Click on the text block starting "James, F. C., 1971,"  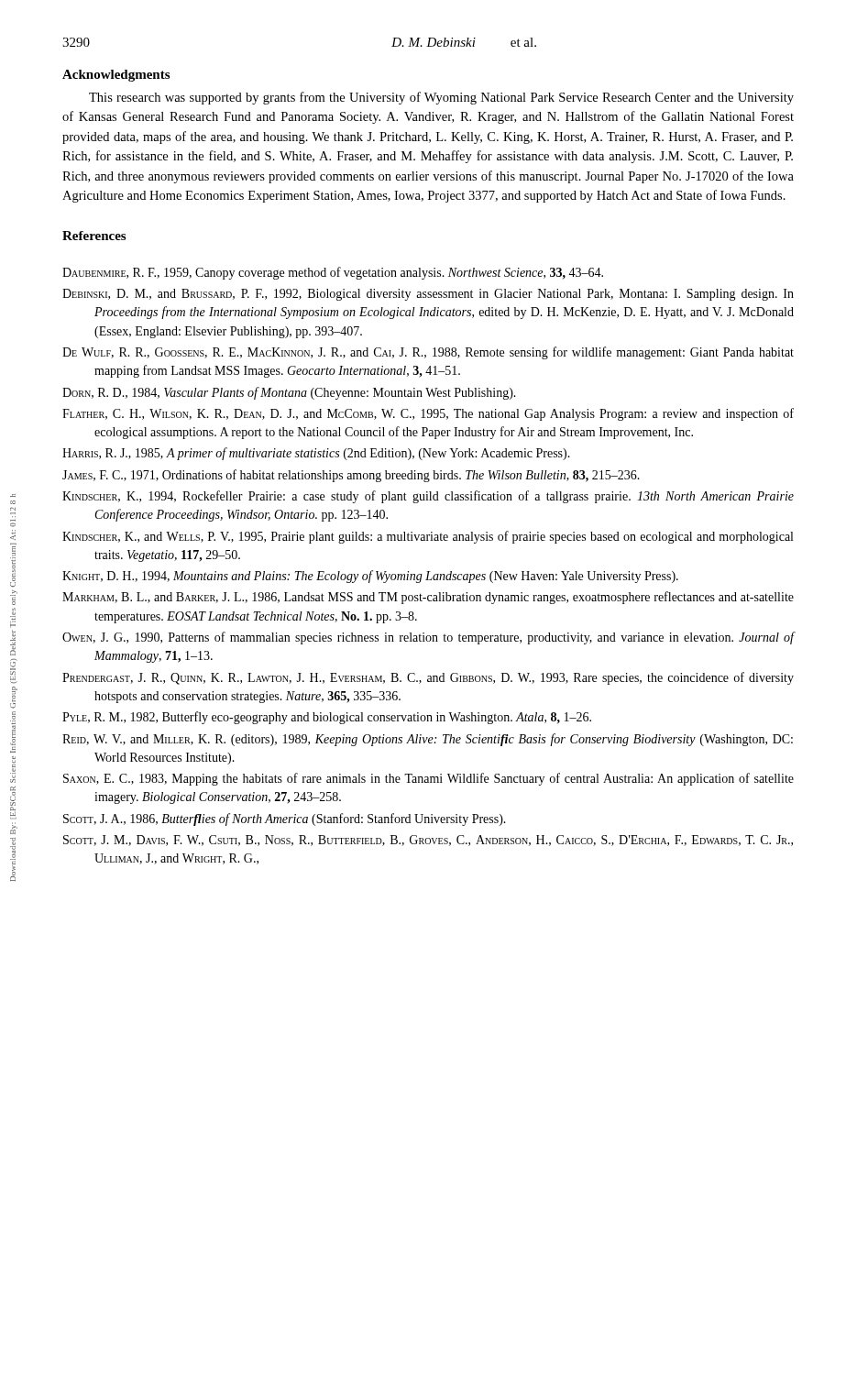[x=351, y=475]
